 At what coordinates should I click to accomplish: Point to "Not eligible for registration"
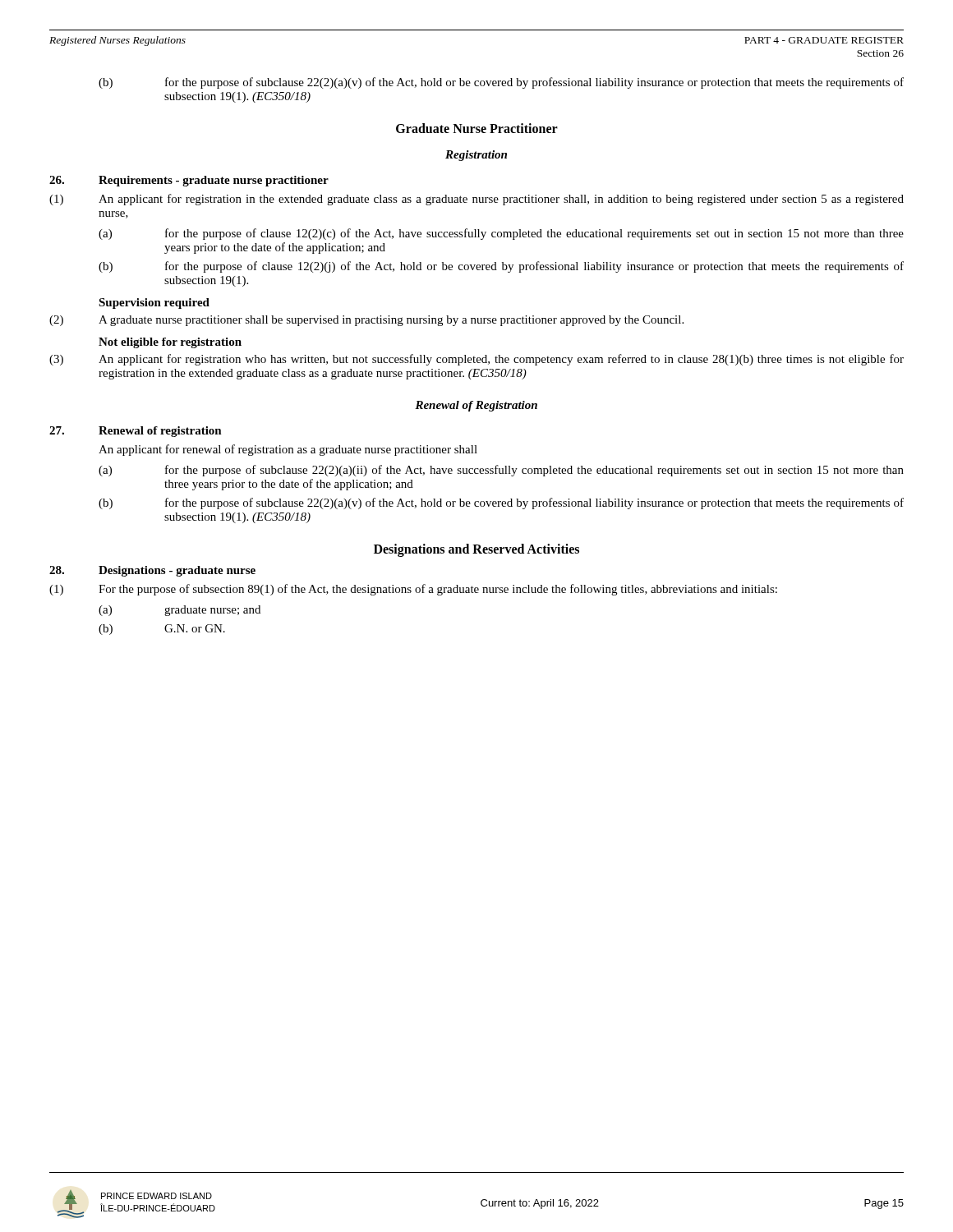(145, 342)
